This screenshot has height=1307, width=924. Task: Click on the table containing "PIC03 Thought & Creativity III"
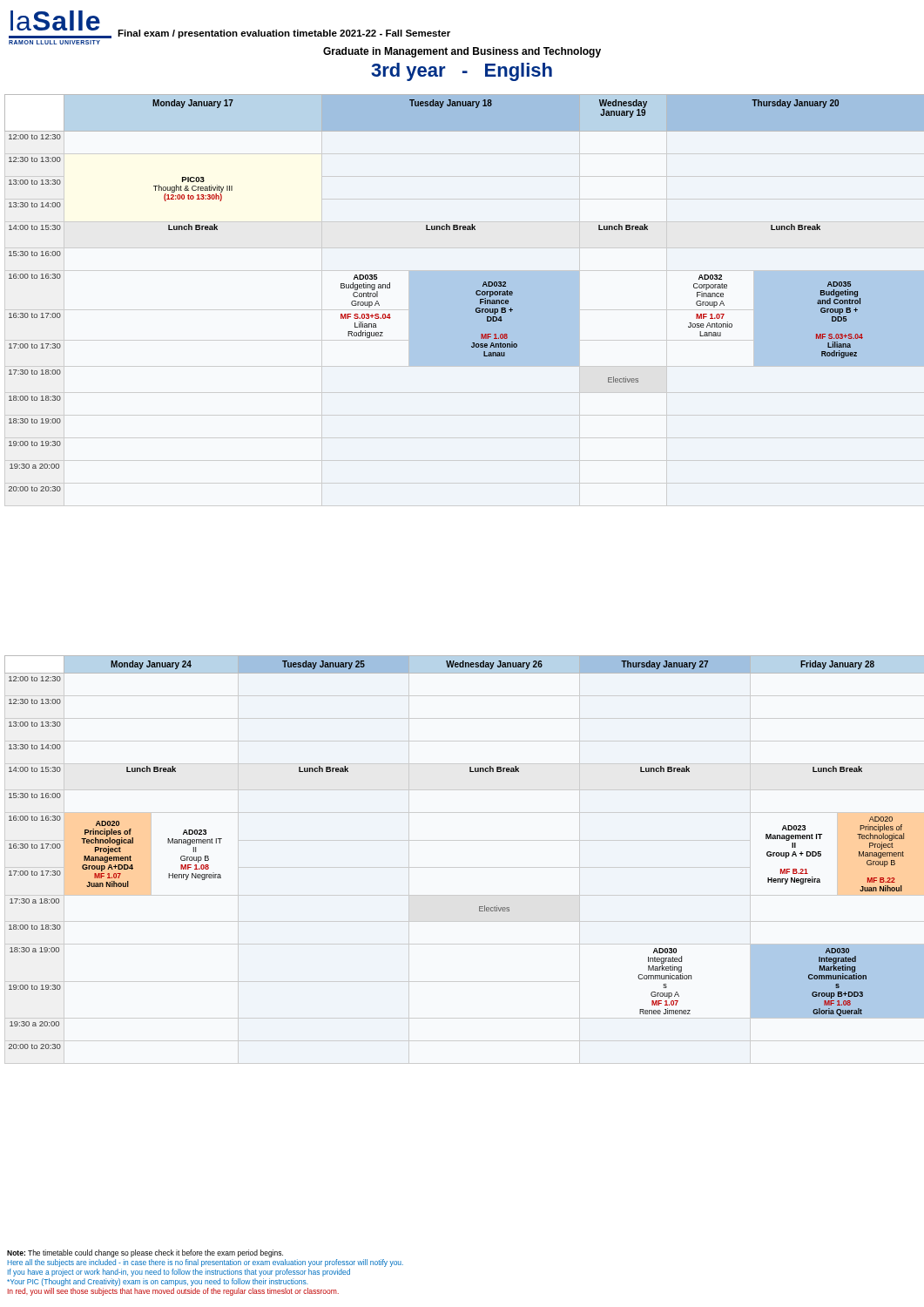(462, 300)
